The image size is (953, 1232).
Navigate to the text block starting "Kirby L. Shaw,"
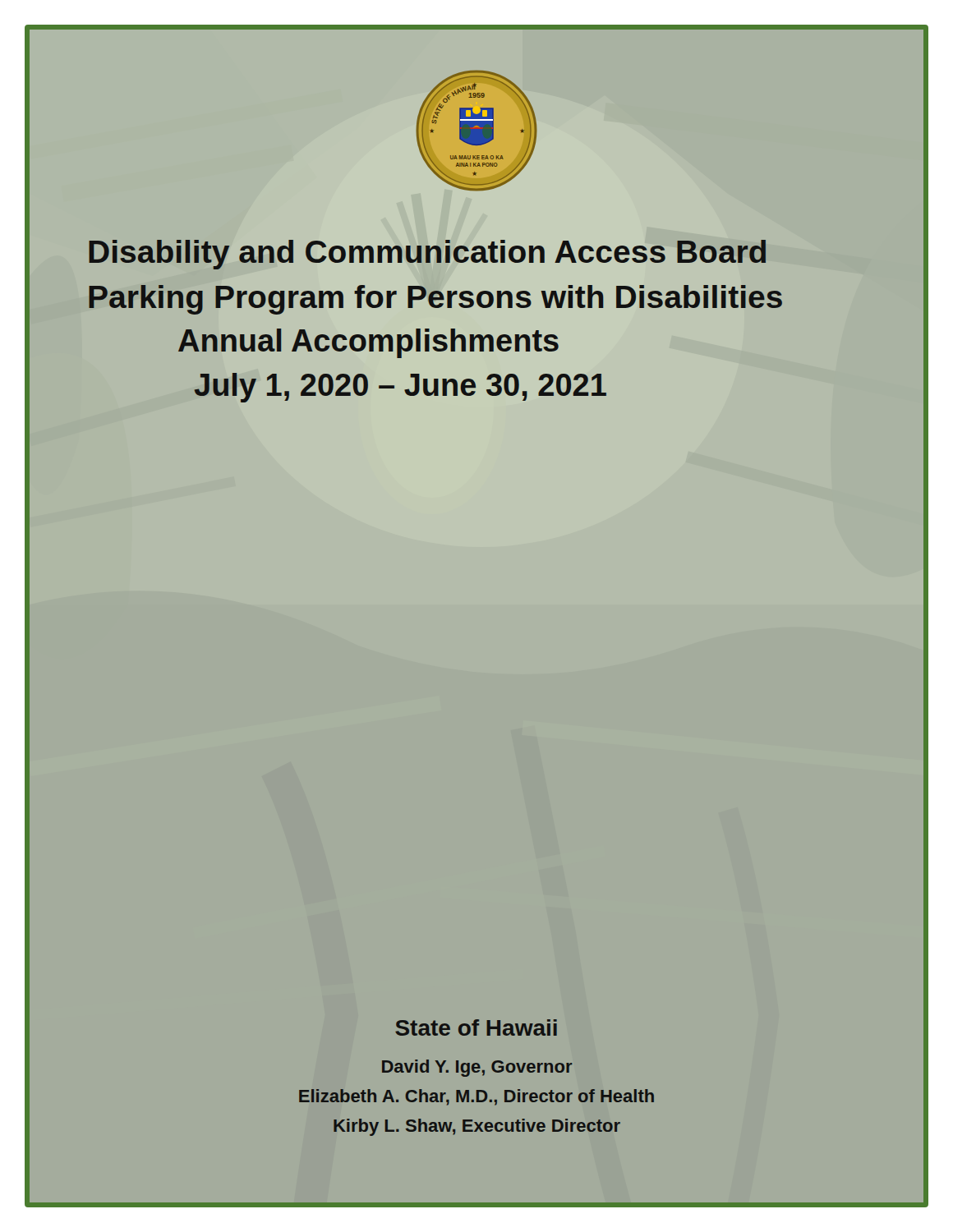(476, 1126)
